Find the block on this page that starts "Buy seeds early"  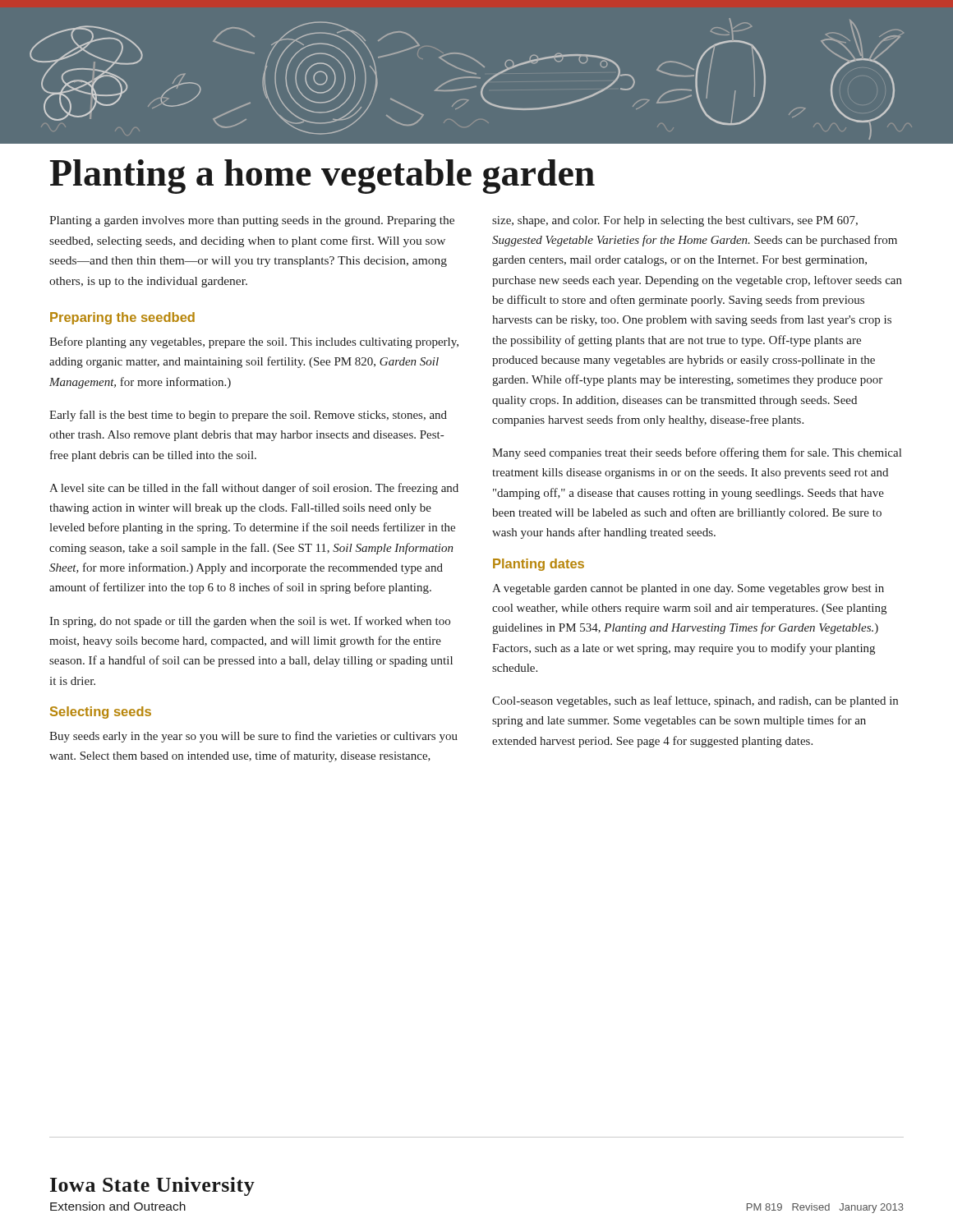[255, 746]
